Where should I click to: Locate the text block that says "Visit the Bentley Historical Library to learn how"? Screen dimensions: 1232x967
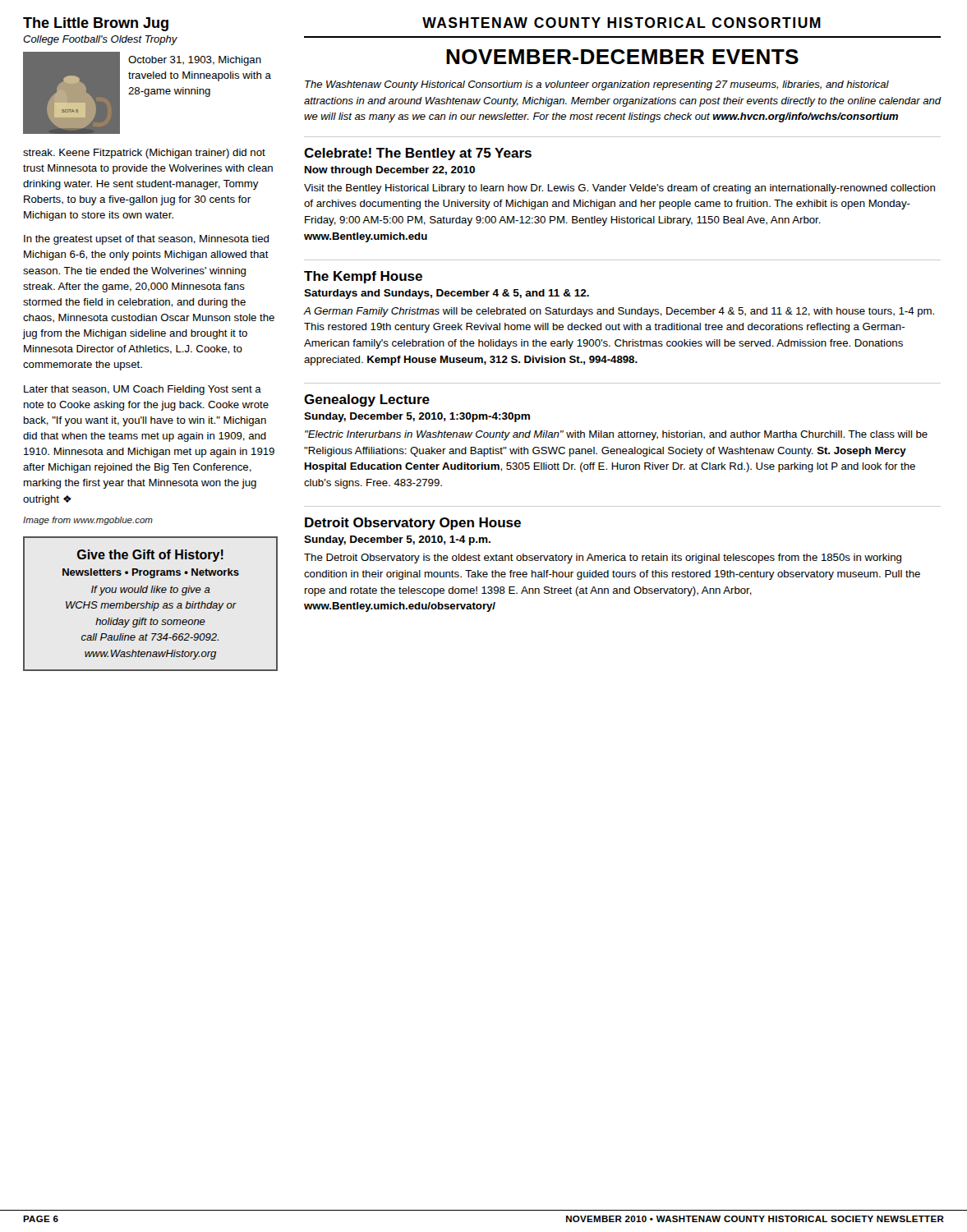pyautogui.click(x=622, y=212)
